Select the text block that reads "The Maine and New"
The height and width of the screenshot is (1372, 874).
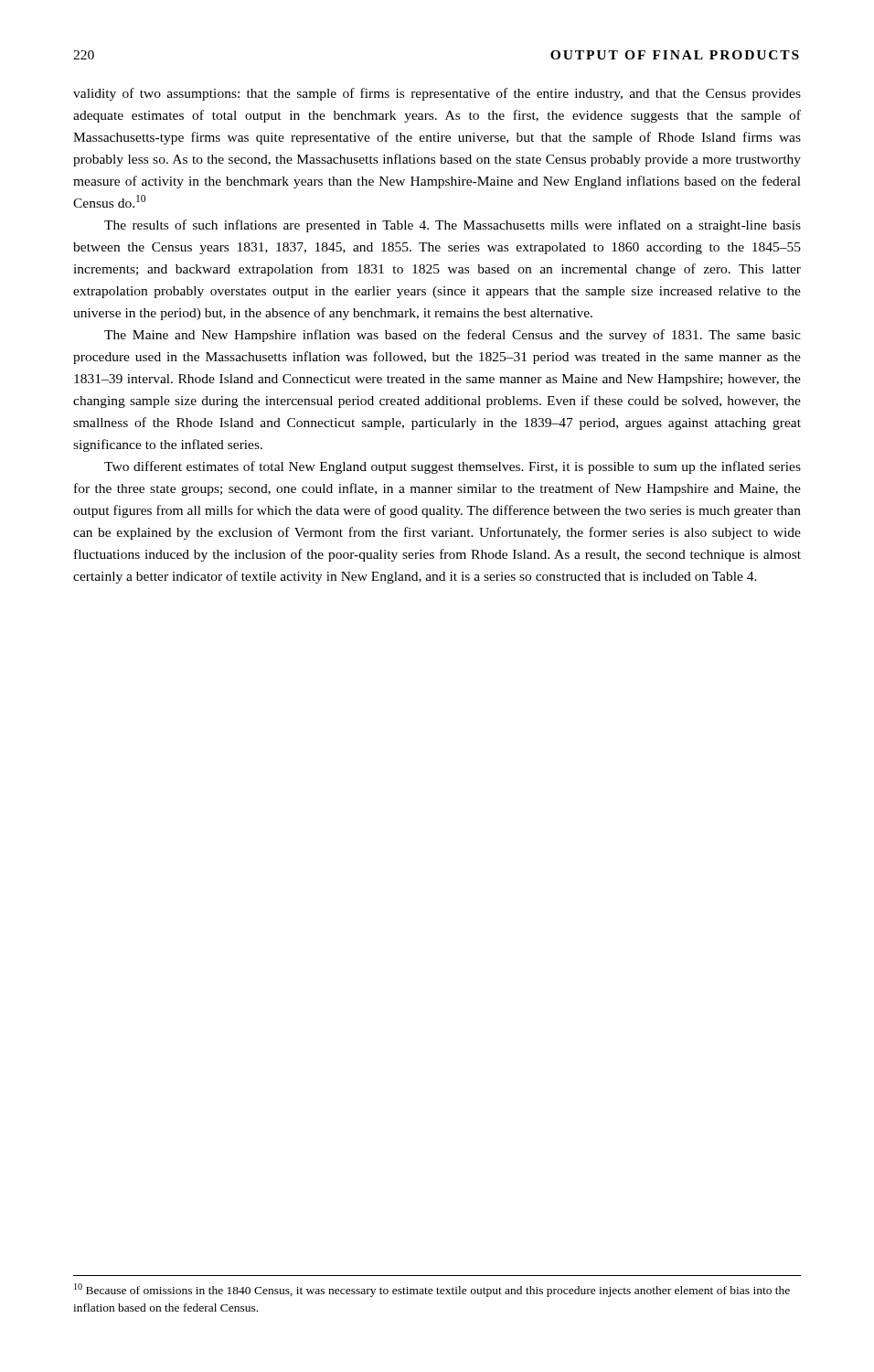[x=437, y=389]
